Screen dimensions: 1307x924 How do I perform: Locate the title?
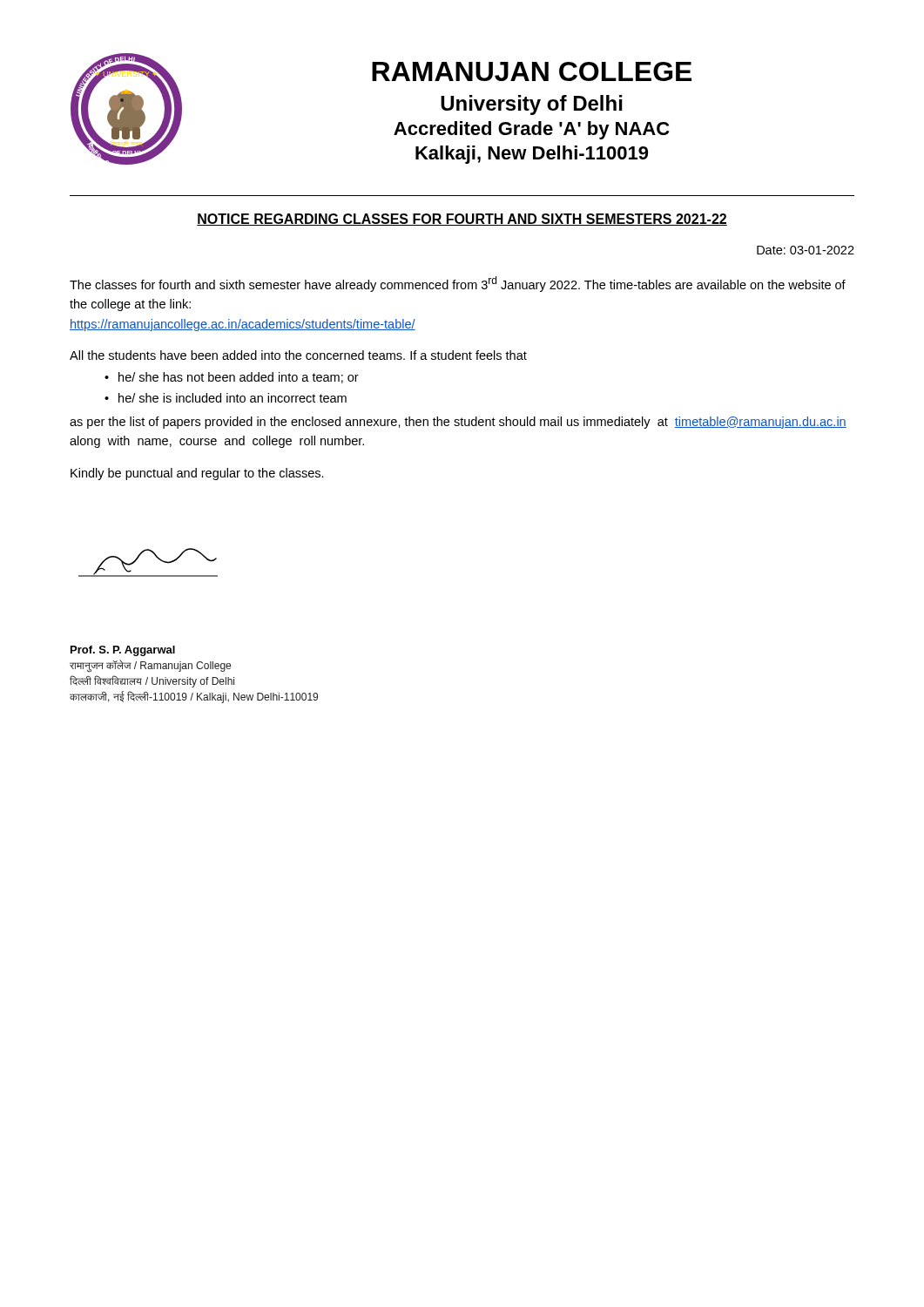(532, 110)
